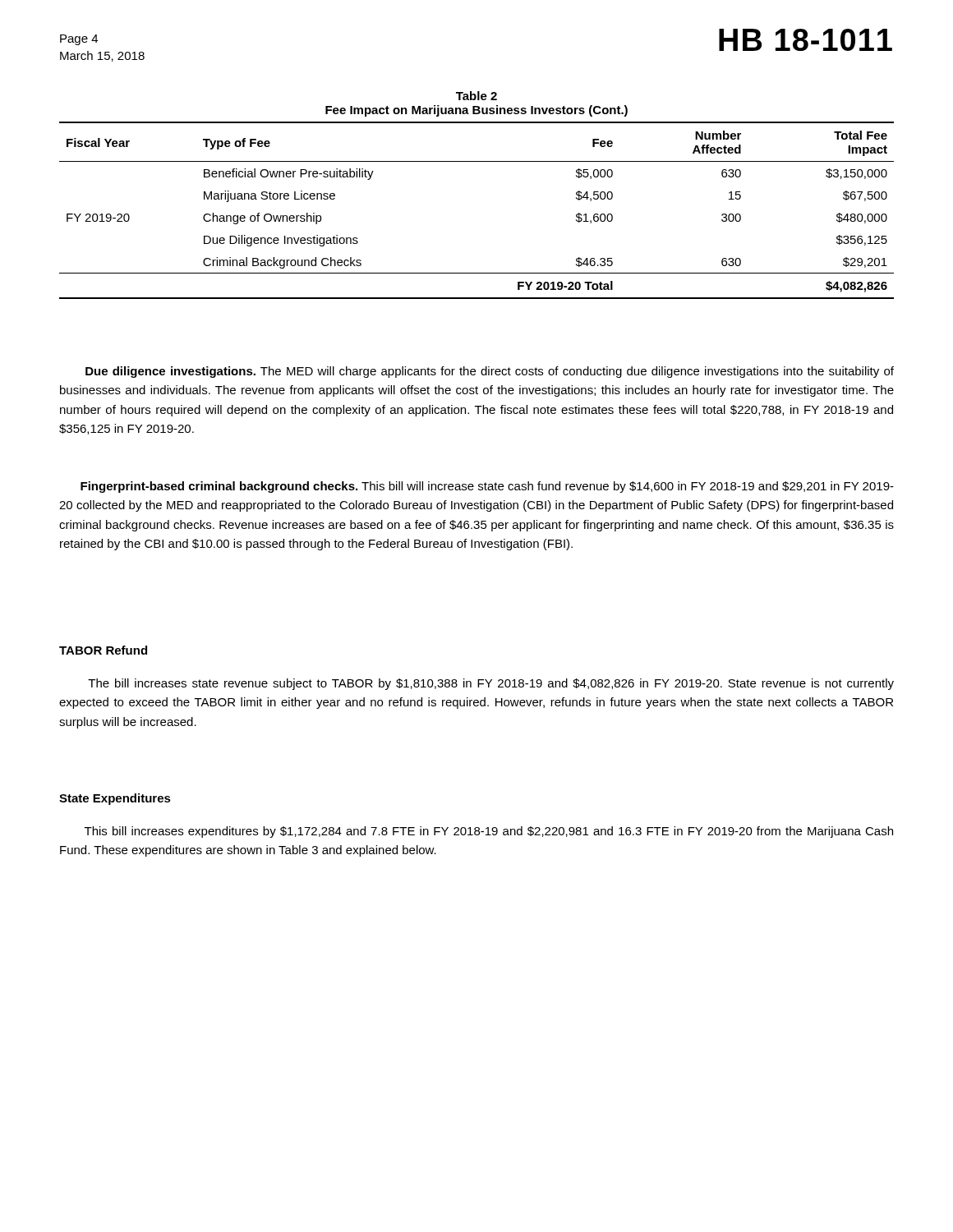
Task: Point to the block beginning "Fingerprint-based criminal background checks."
Action: click(x=476, y=514)
